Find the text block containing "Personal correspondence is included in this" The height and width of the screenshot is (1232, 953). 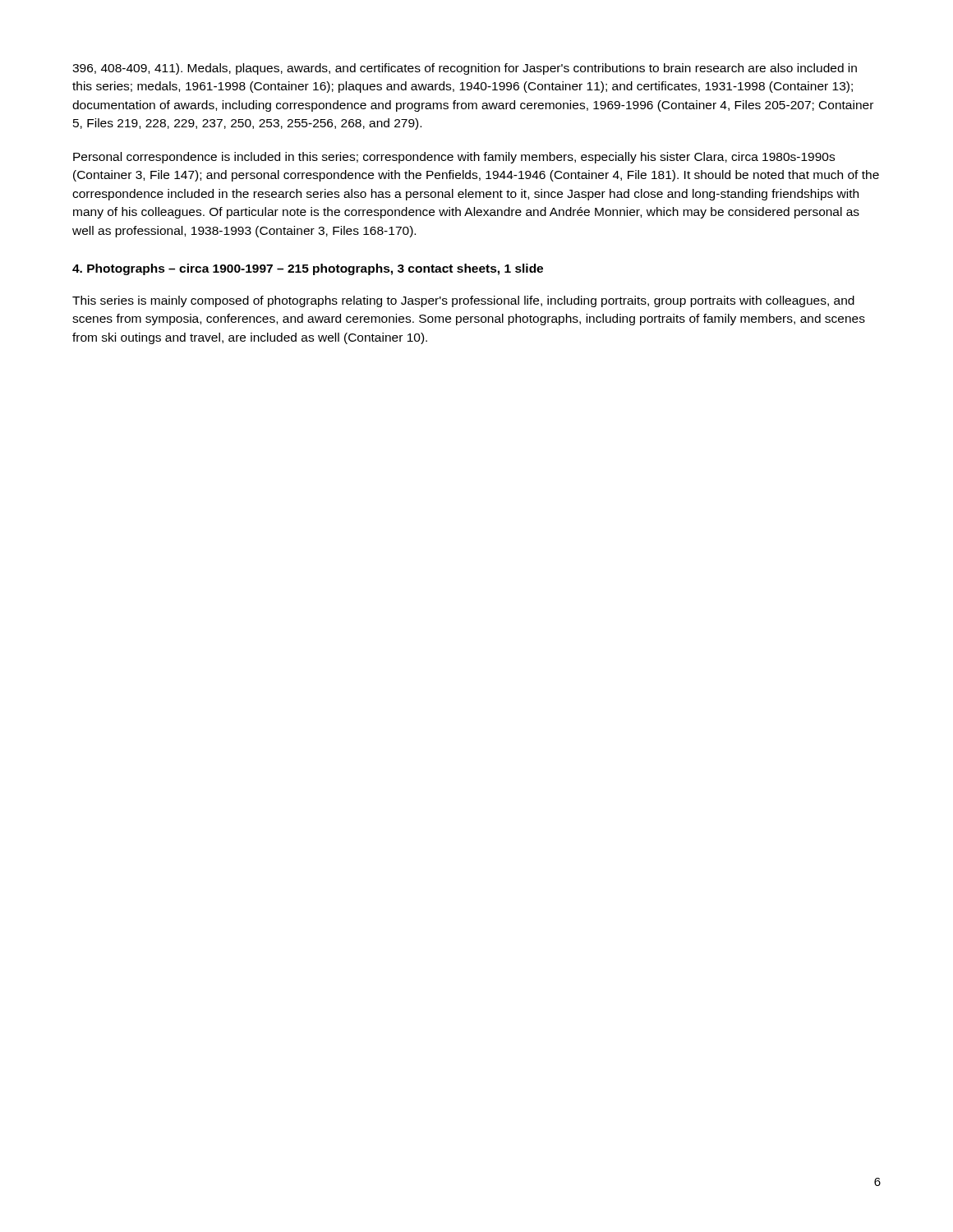click(476, 193)
